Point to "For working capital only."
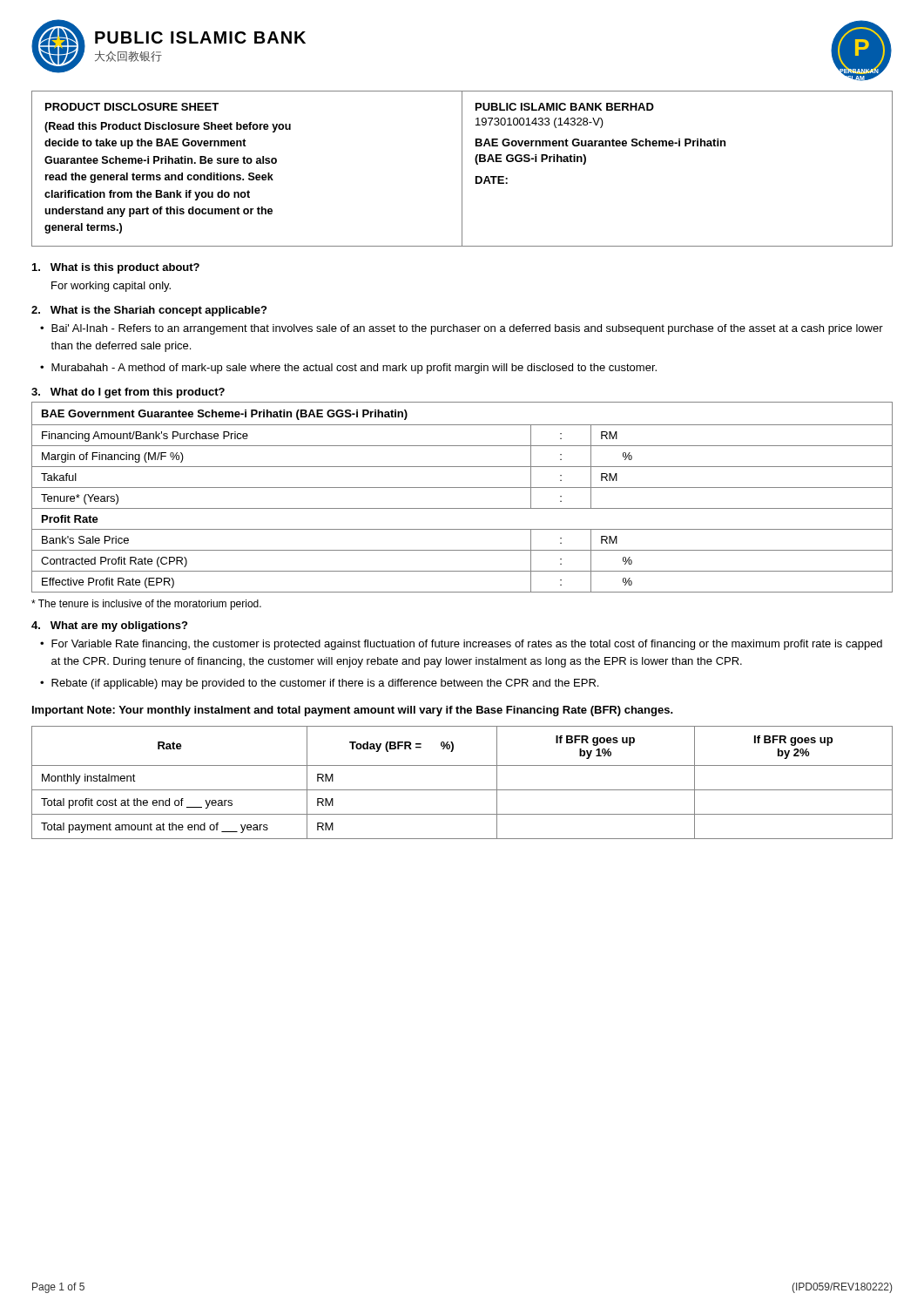 pyautogui.click(x=111, y=285)
